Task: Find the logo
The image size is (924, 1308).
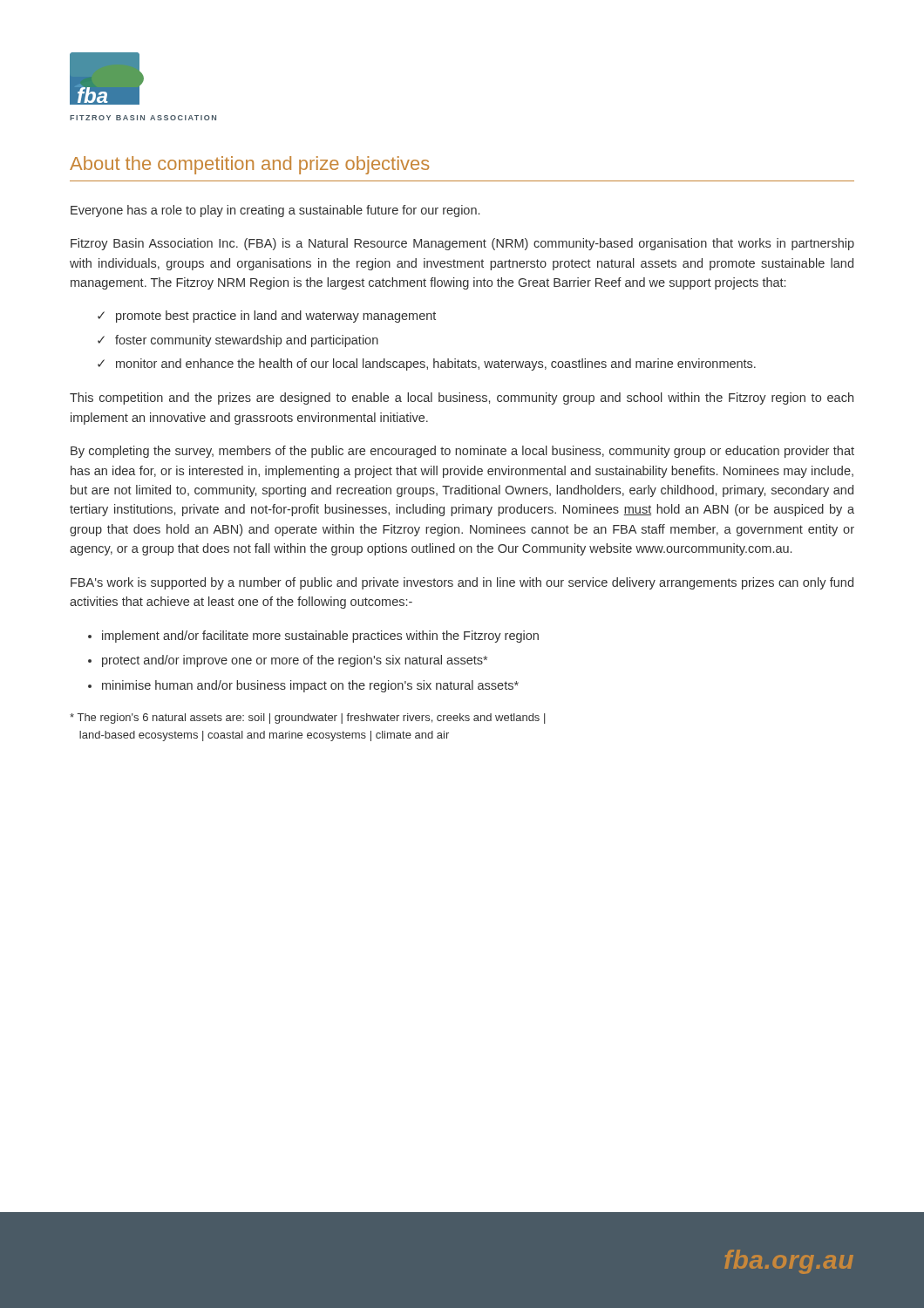Action: pos(462,89)
